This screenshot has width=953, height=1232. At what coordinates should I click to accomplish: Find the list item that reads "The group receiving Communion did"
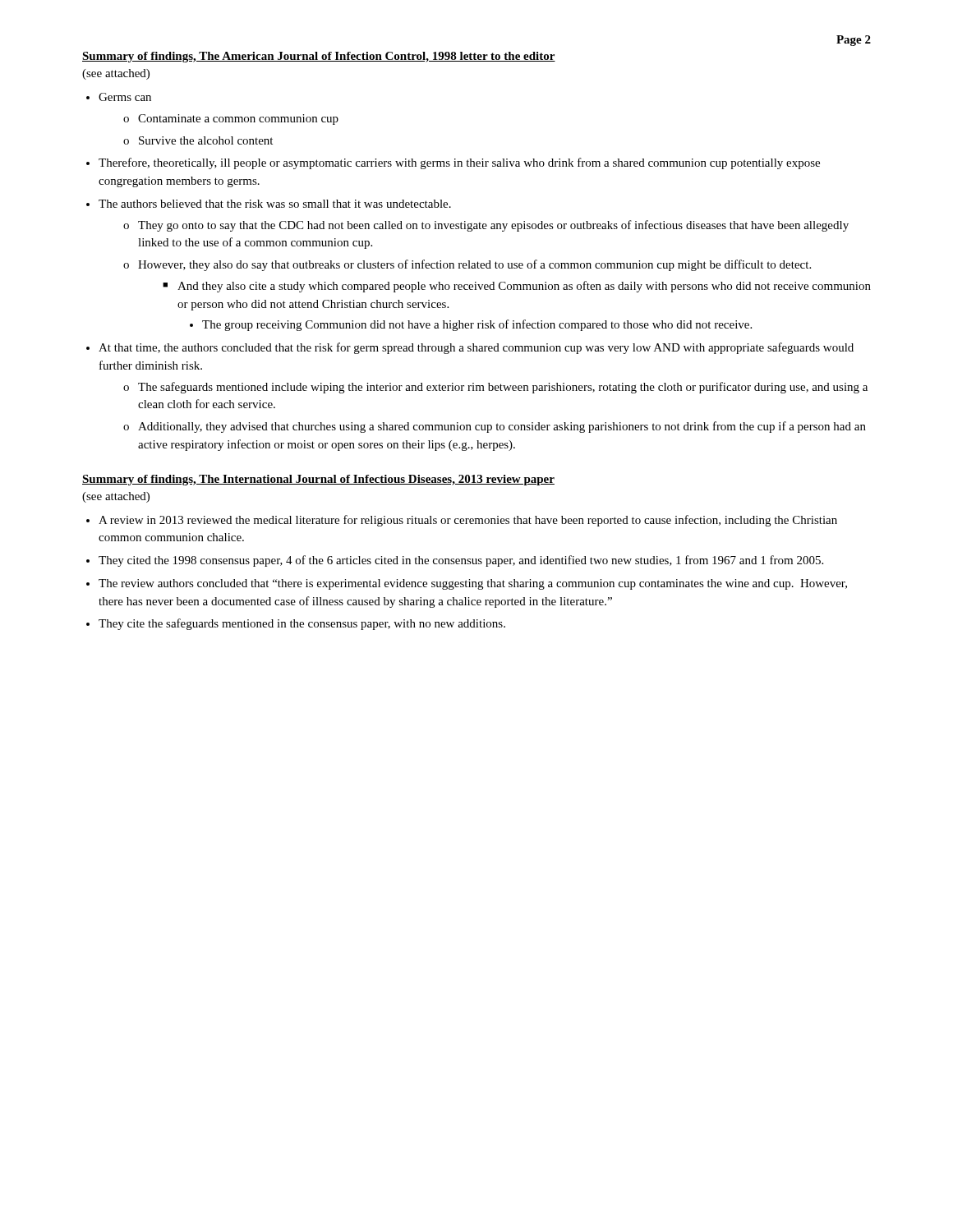(477, 325)
